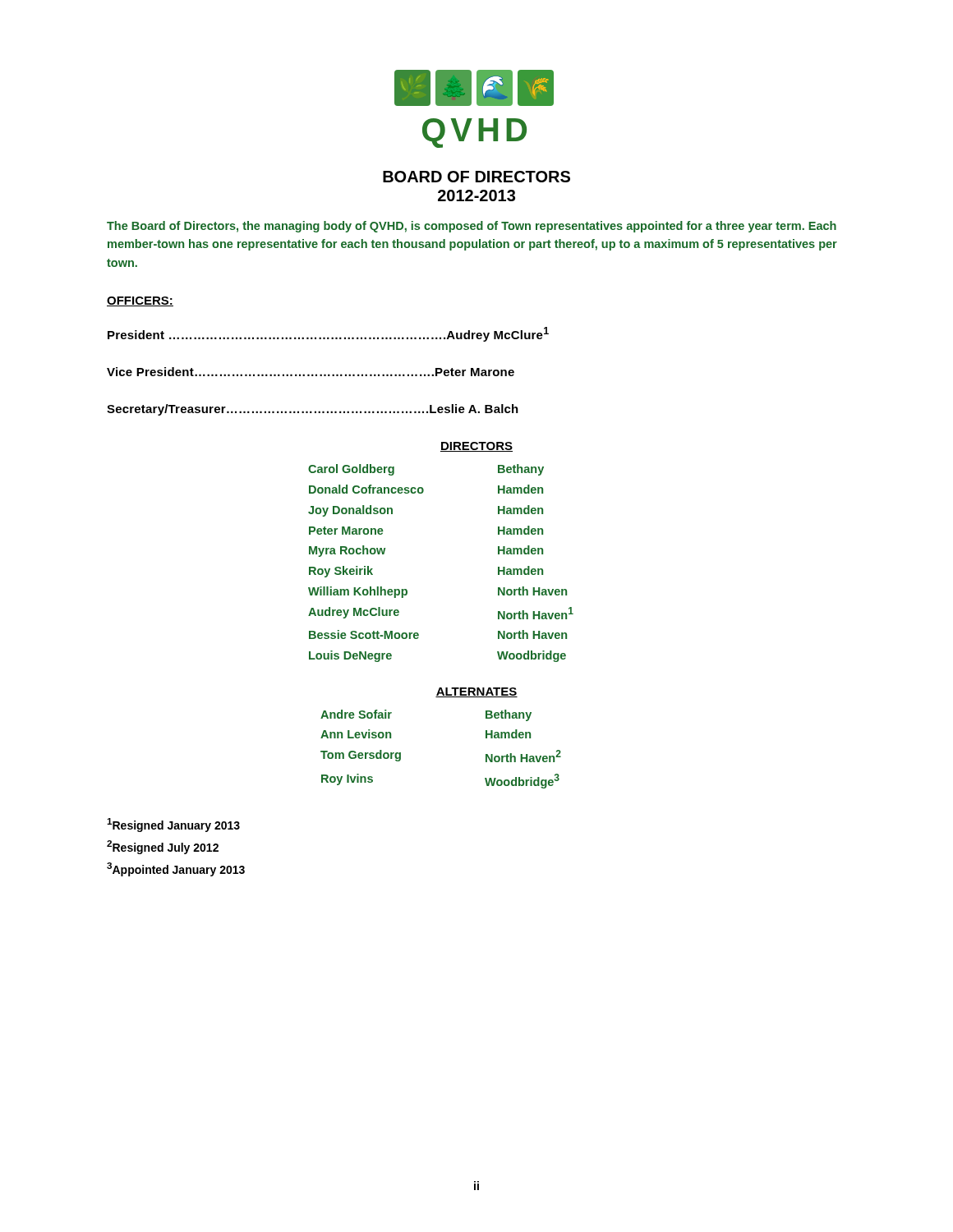The image size is (953, 1232).
Task: Find the text starting "President ………………………………………………………….Audrey McClure1"
Action: 328,334
